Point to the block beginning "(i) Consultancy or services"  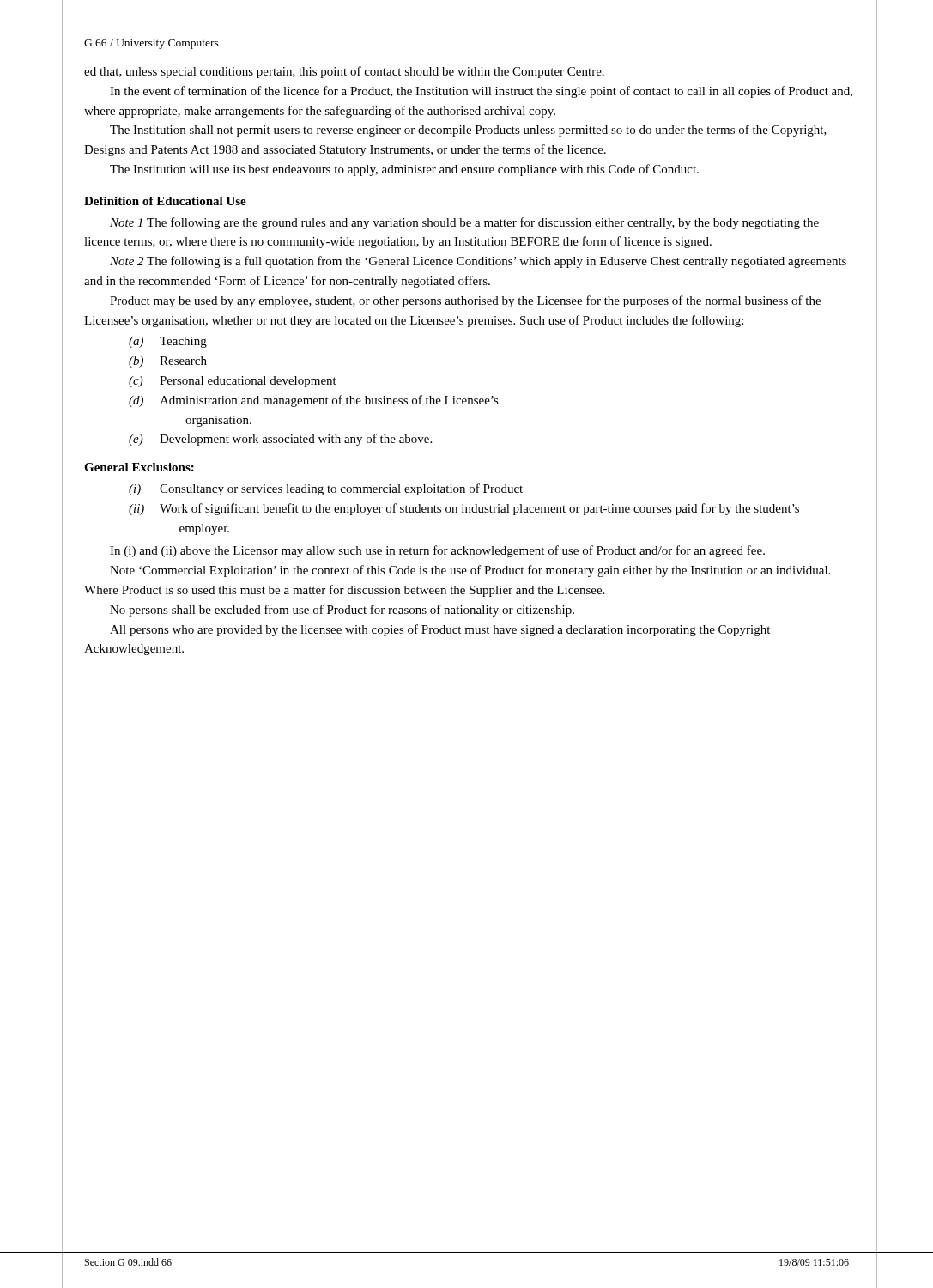pos(492,489)
